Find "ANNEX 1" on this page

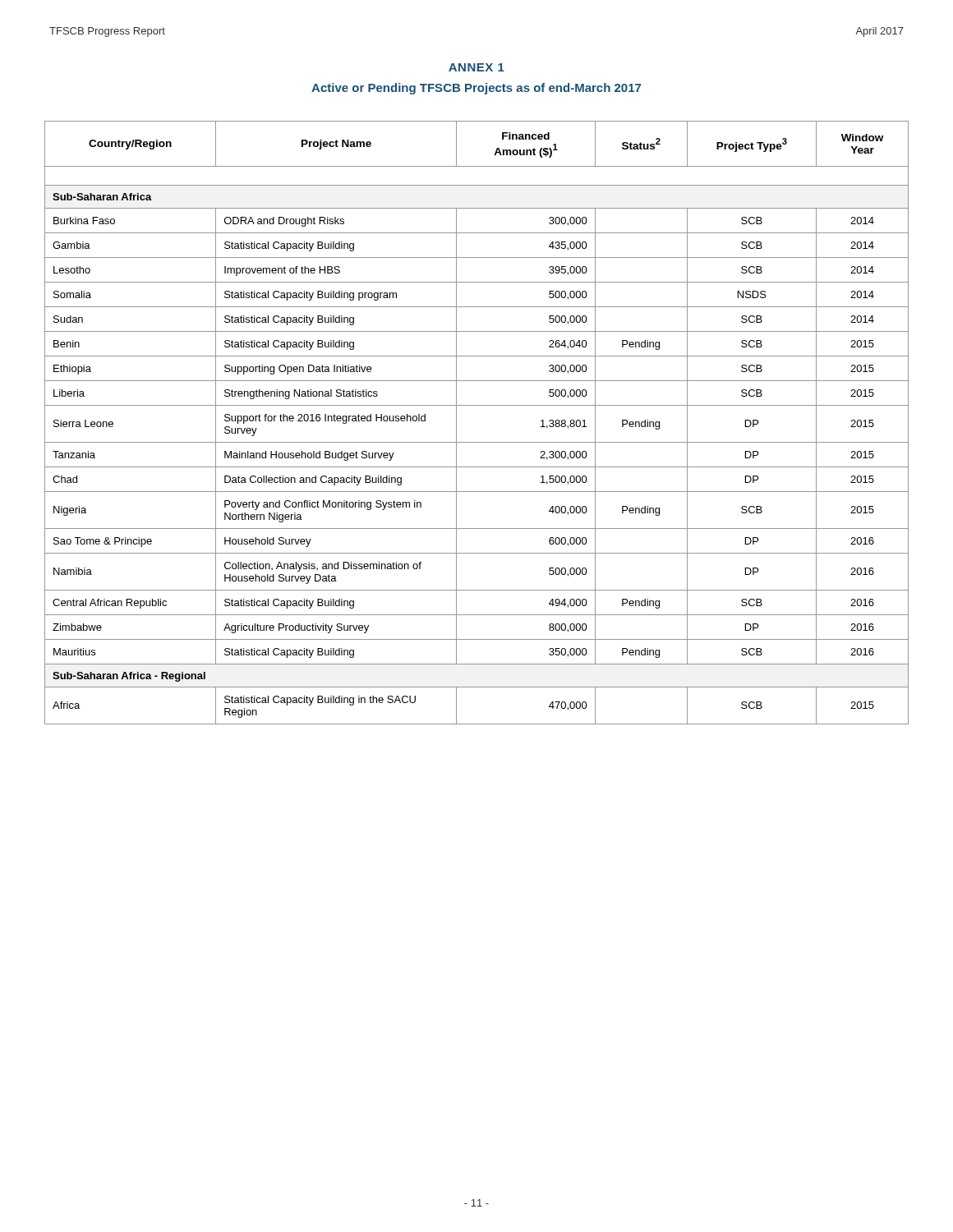pos(476,67)
